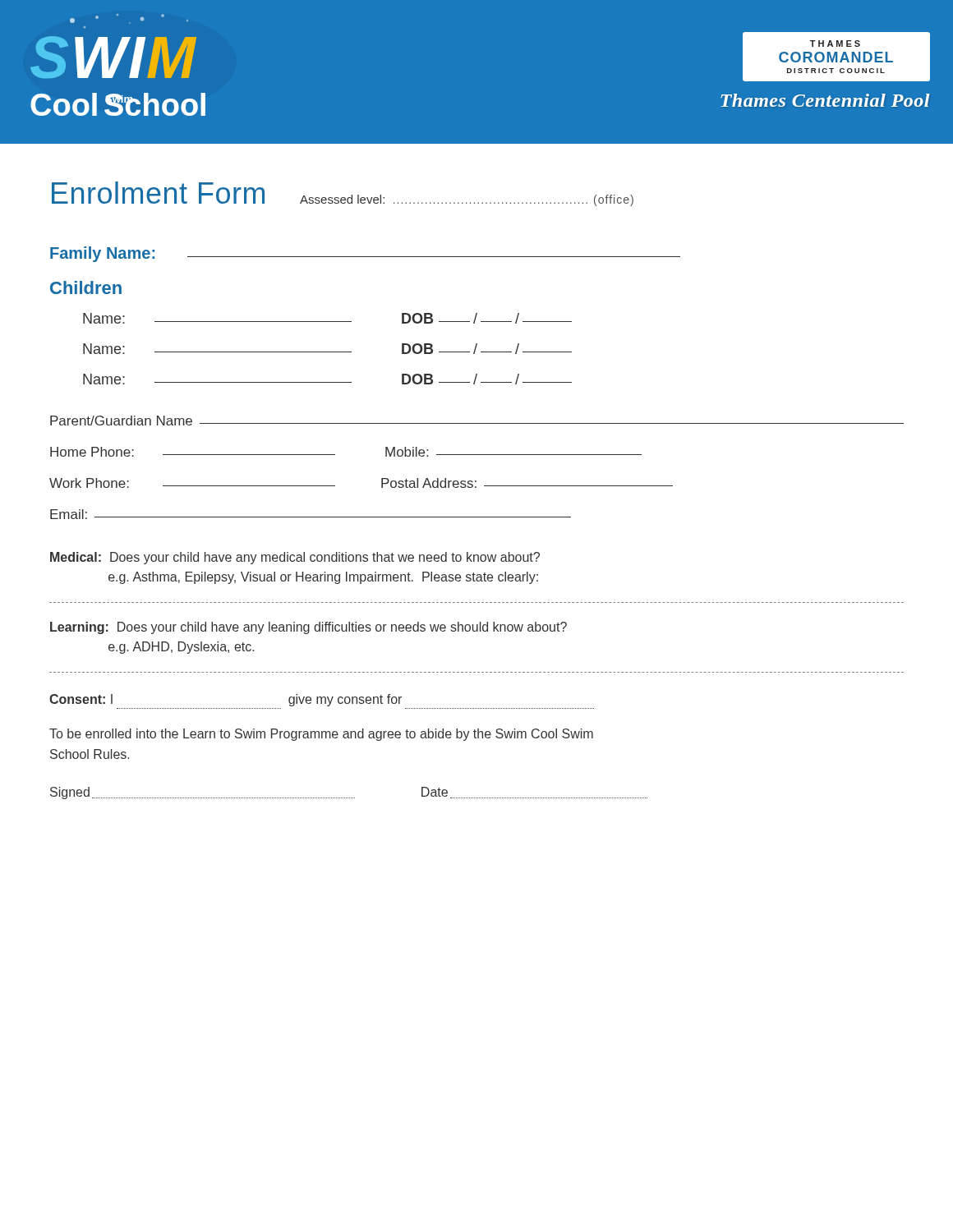953x1232 pixels.
Task: Locate the logo
Action: [x=476, y=72]
